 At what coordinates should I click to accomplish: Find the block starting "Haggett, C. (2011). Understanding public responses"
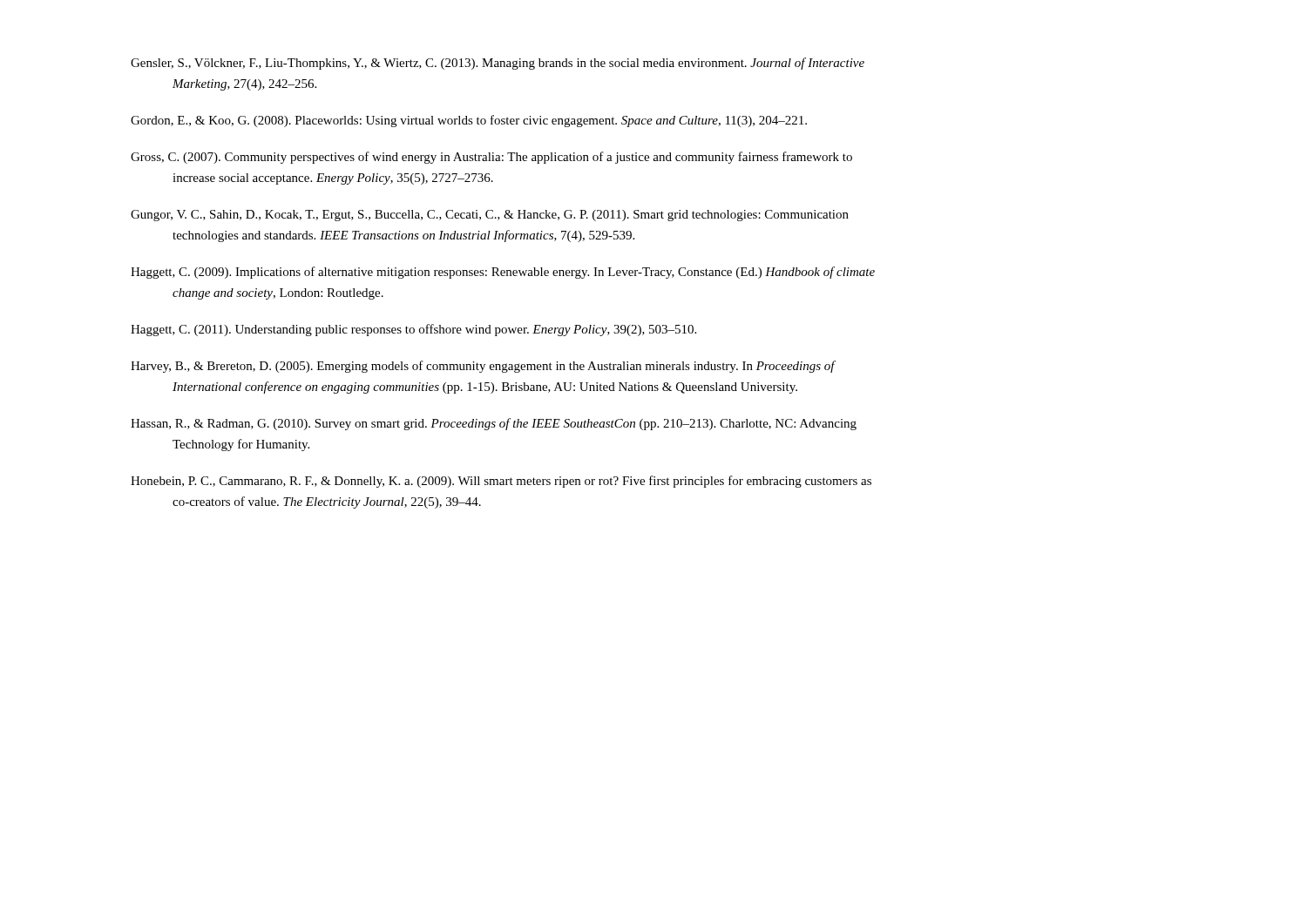[414, 329]
